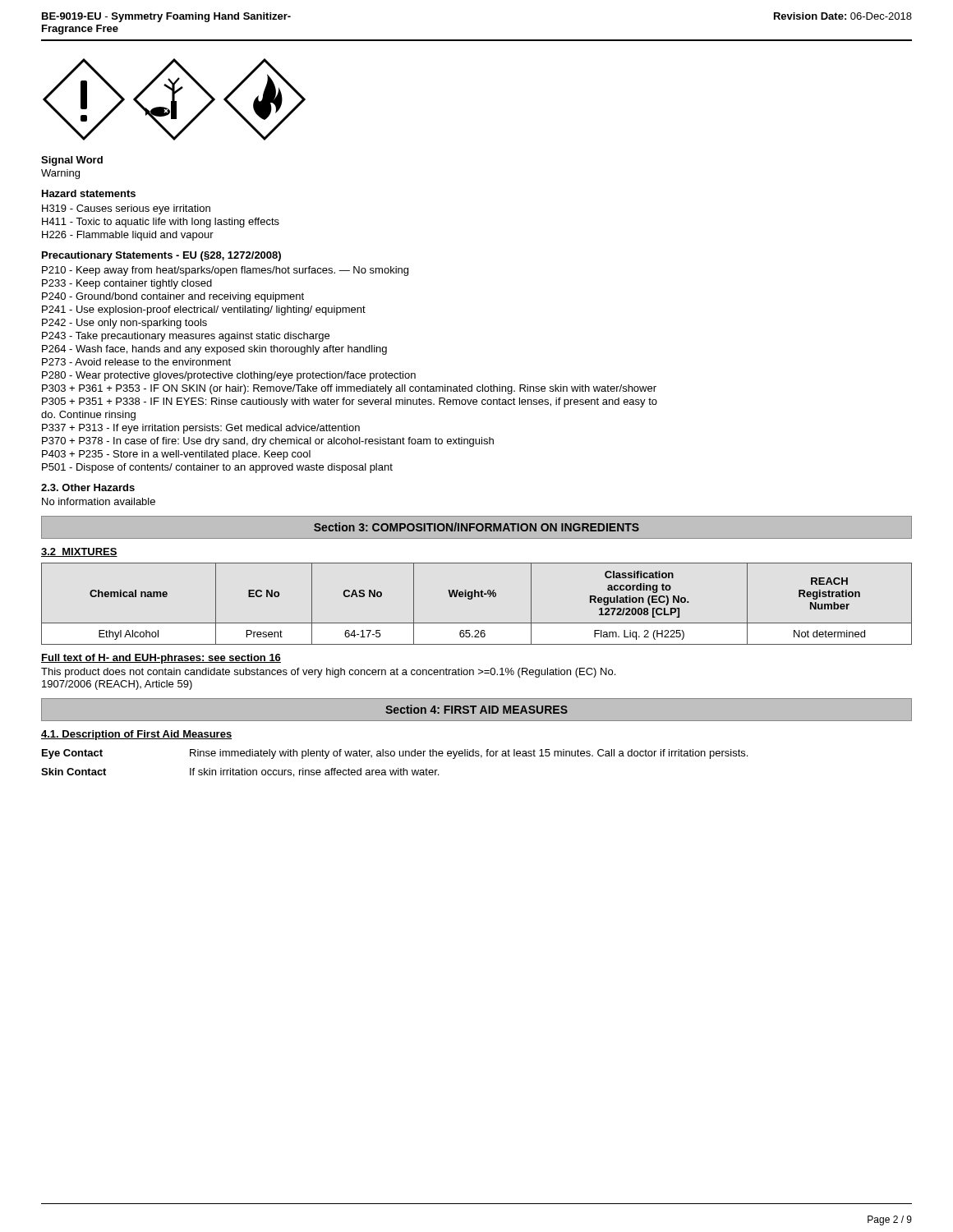Find the region starting "H226 - Flammable liquid and"
The width and height of the screenshot is (953, 1232).
(127, 234)
